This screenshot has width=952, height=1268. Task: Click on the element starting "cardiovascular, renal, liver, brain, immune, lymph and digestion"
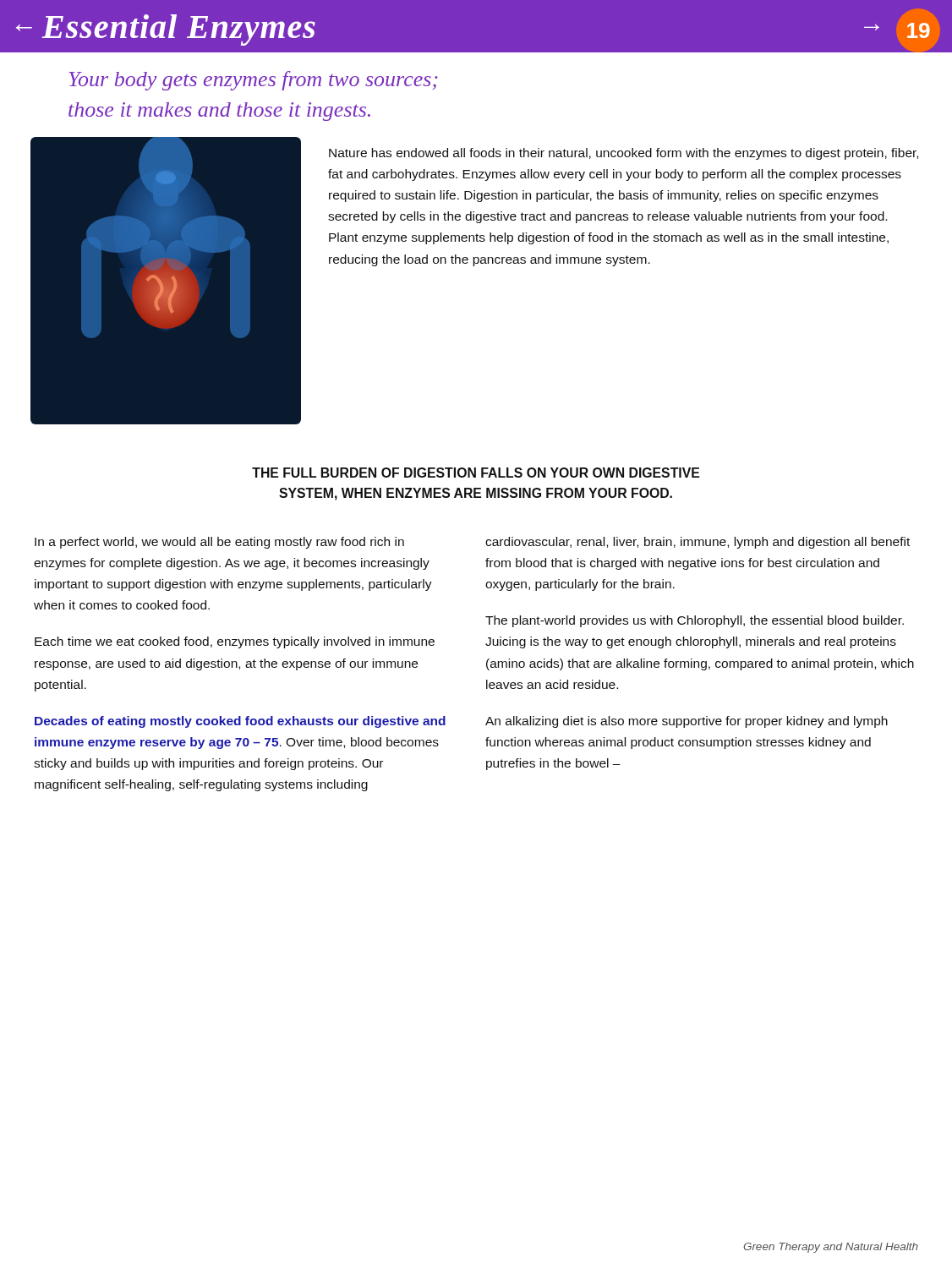click(x=698, y=563)
